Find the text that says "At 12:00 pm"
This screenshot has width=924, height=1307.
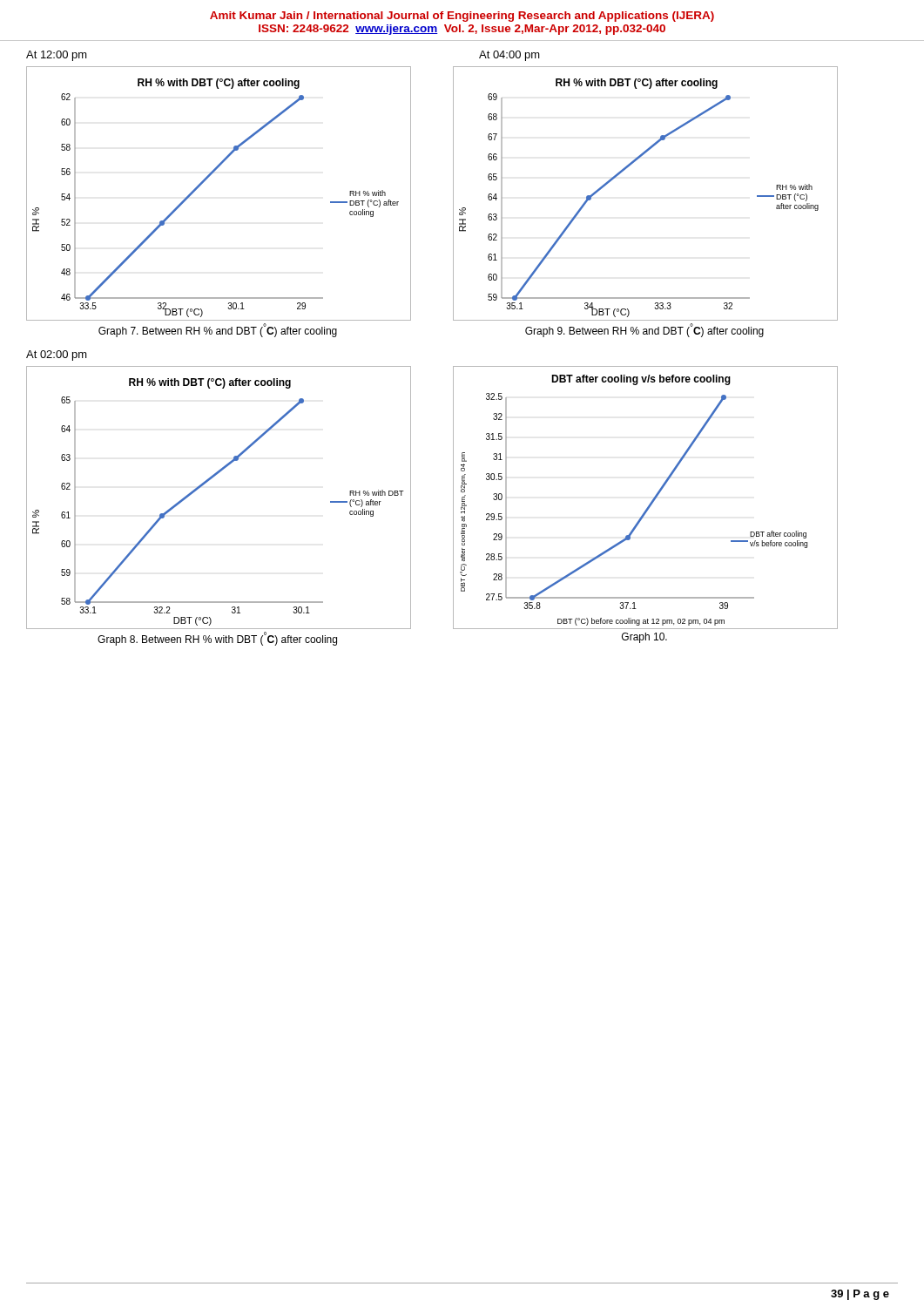(x=57, y=55)
